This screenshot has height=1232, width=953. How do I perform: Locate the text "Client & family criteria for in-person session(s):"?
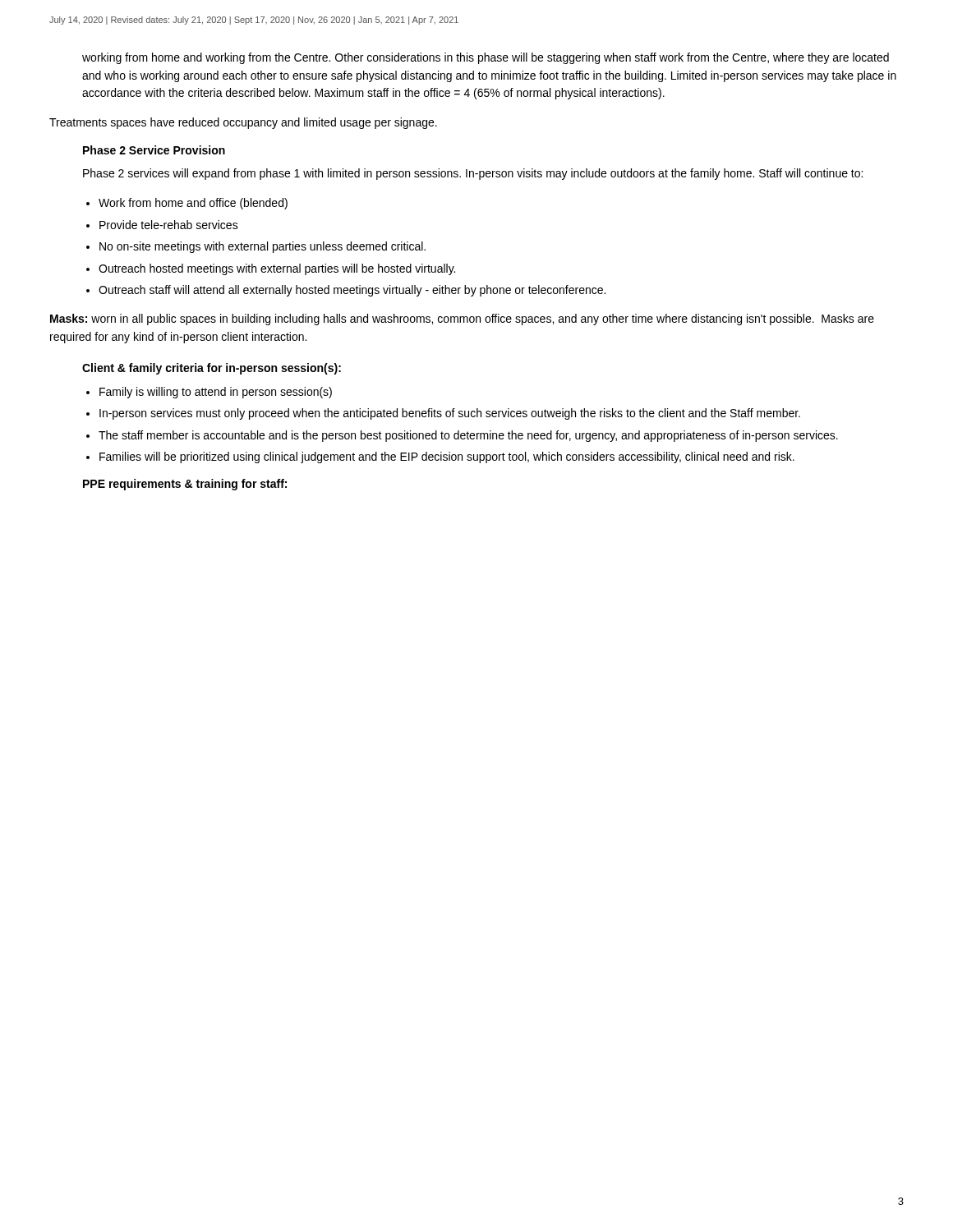pyautogui.click(x=212, y=368)
